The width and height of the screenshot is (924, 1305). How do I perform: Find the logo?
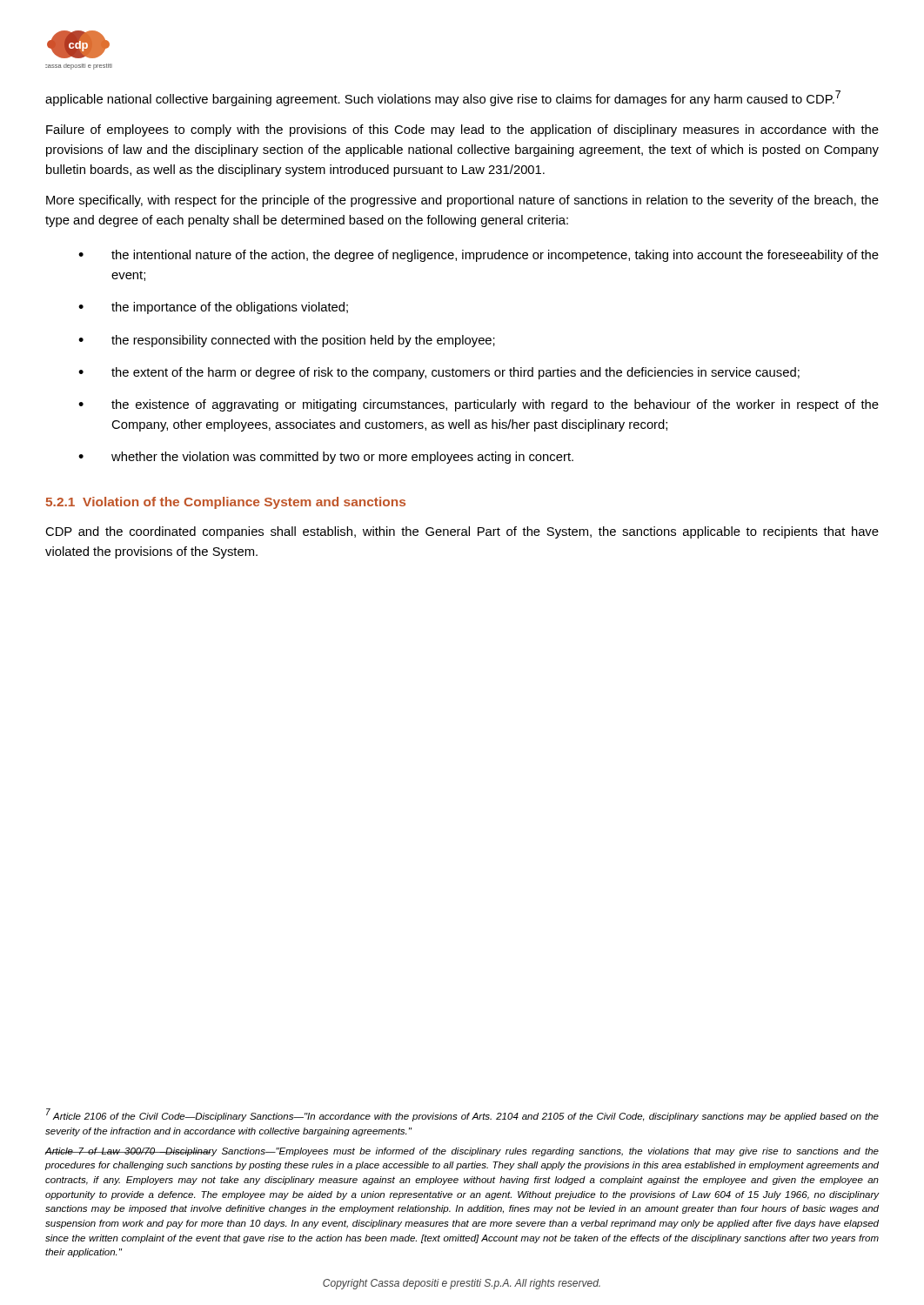point(84,53)
